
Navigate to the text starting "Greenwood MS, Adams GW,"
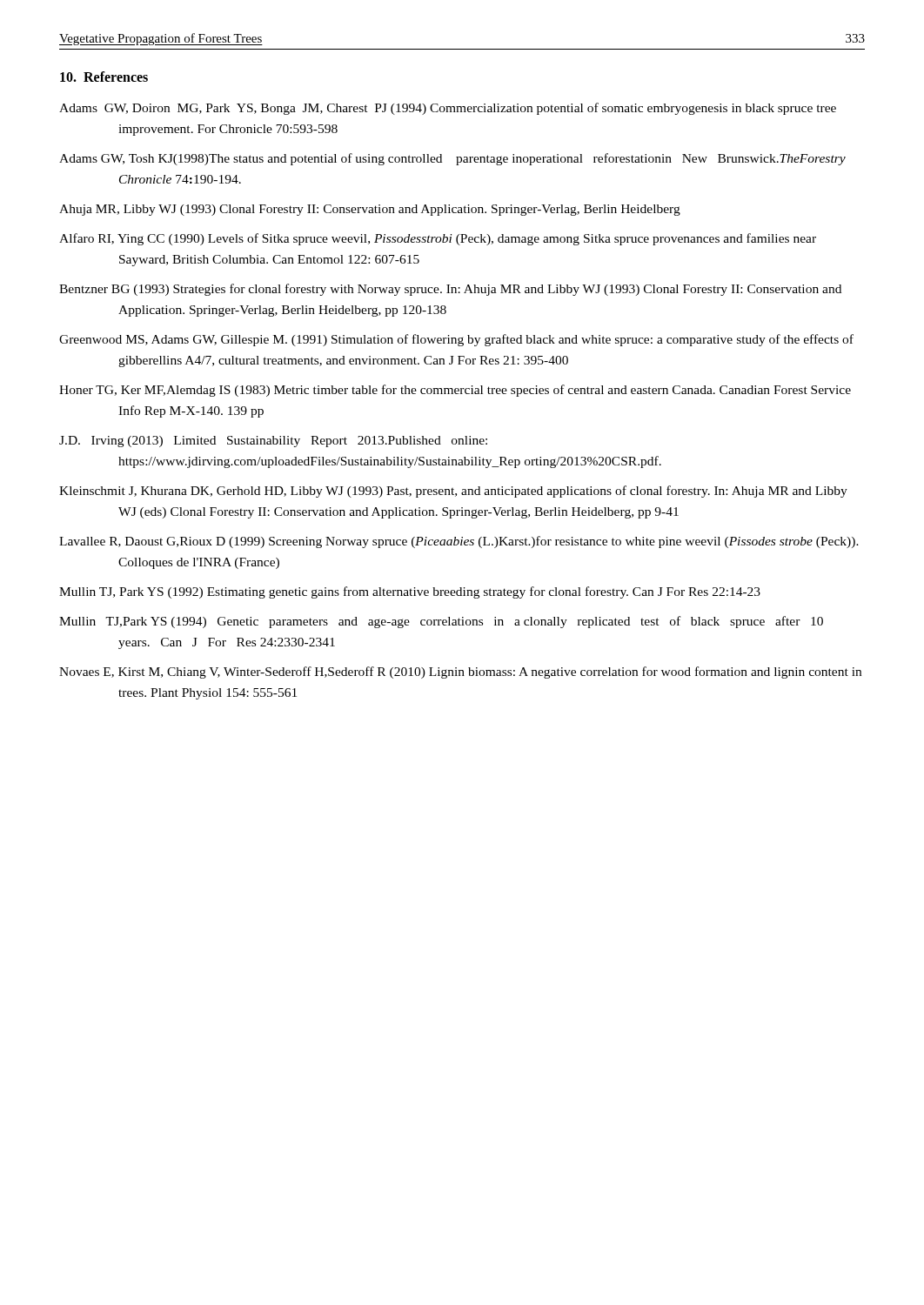pos(456,349)
